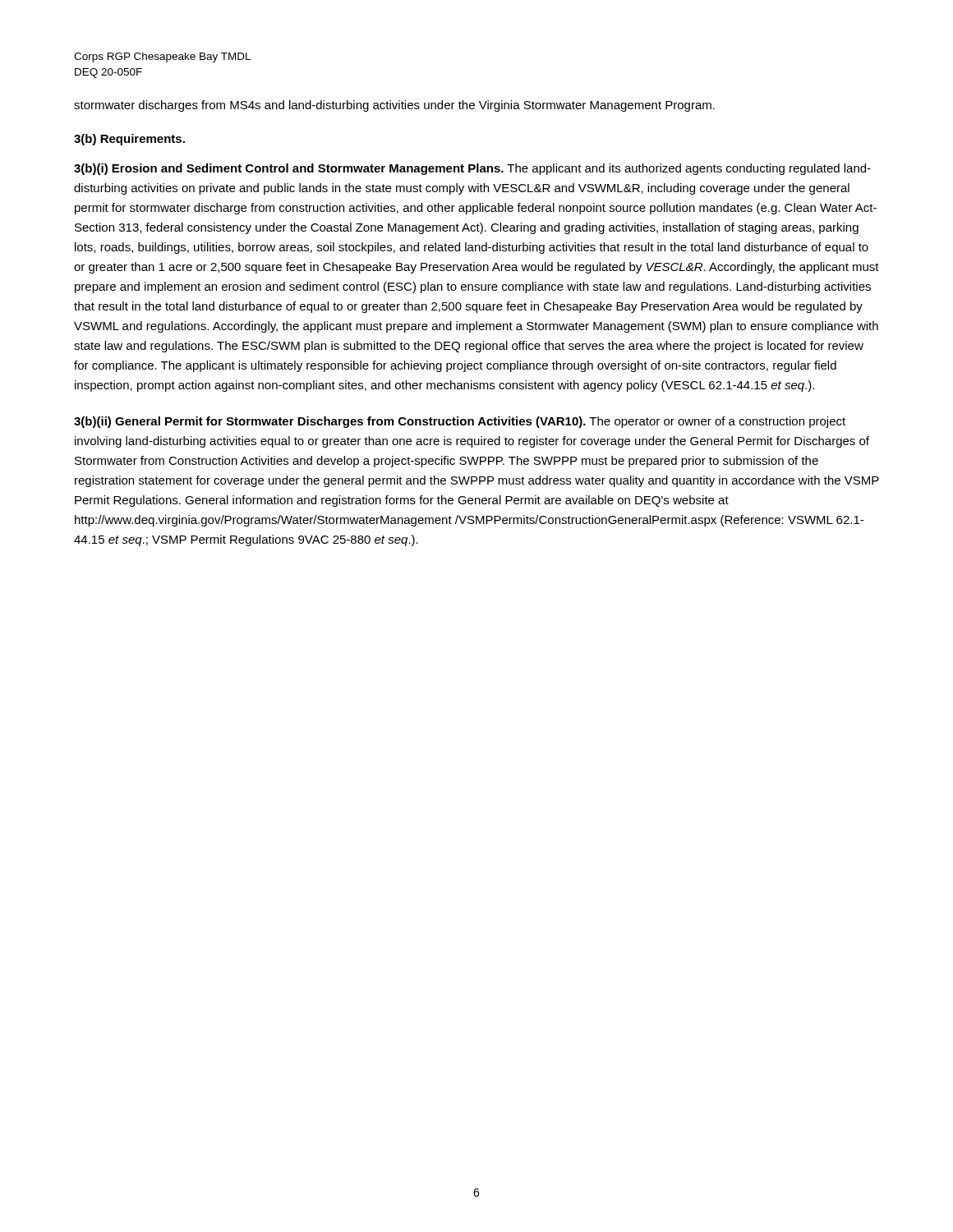Locate the block of text that opens with "3(b)(ii) General Permit for Stormwater"
953x1232 pixels.
(476, 480)
